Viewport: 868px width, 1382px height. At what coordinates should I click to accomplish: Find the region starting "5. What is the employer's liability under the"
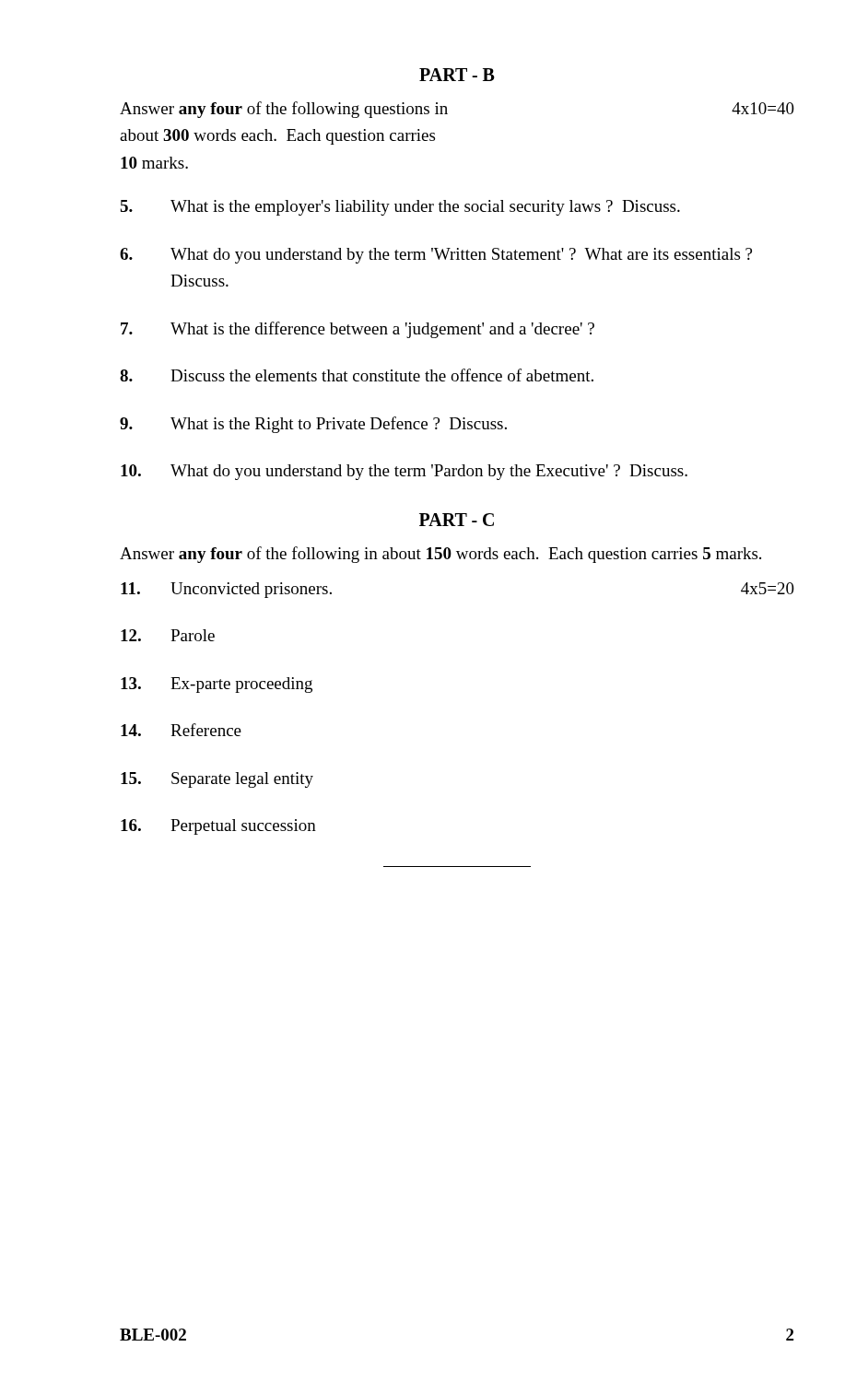click(457, 206)
